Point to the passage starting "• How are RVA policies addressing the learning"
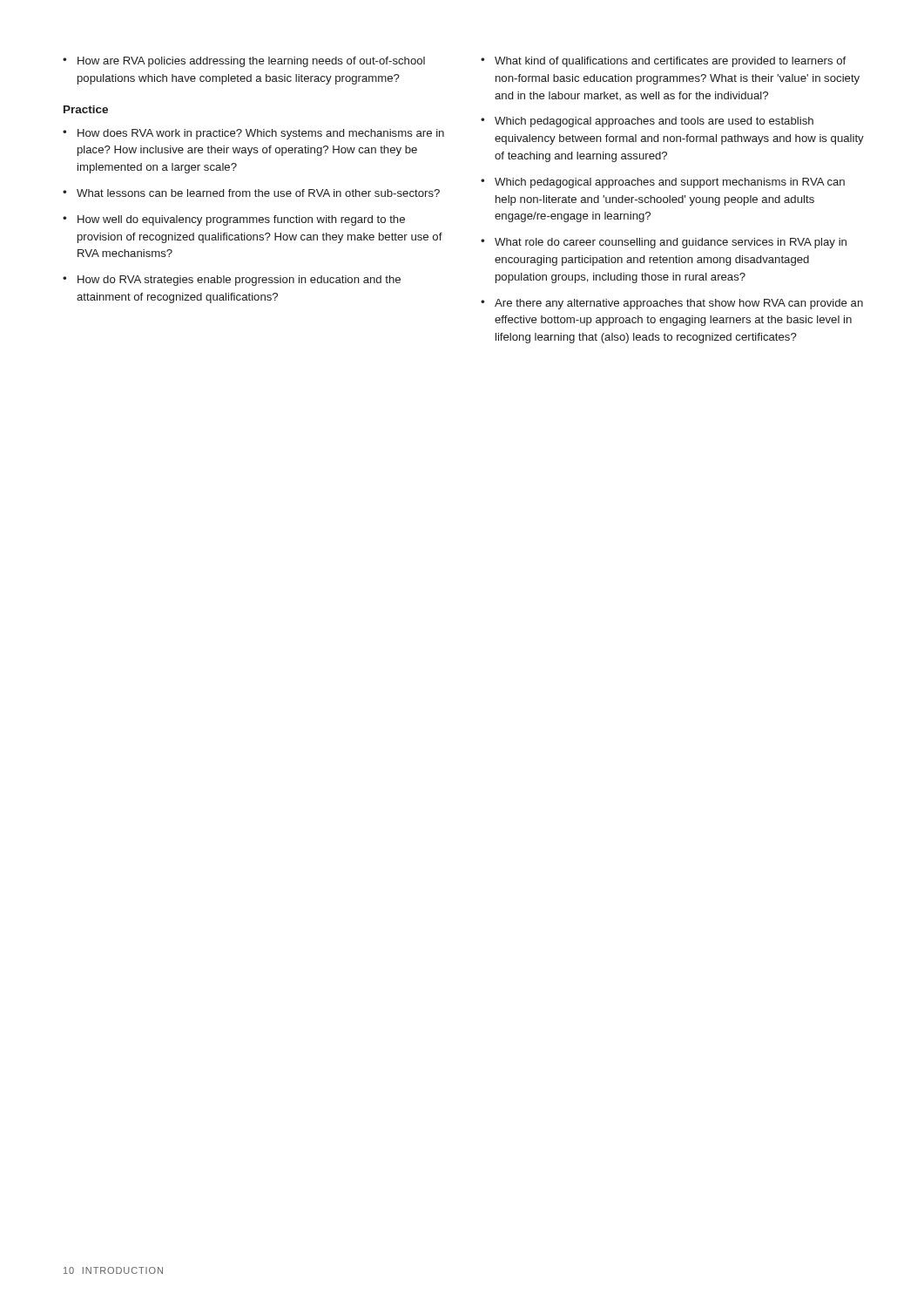The image size is (924, 1307). pos(254,70)
